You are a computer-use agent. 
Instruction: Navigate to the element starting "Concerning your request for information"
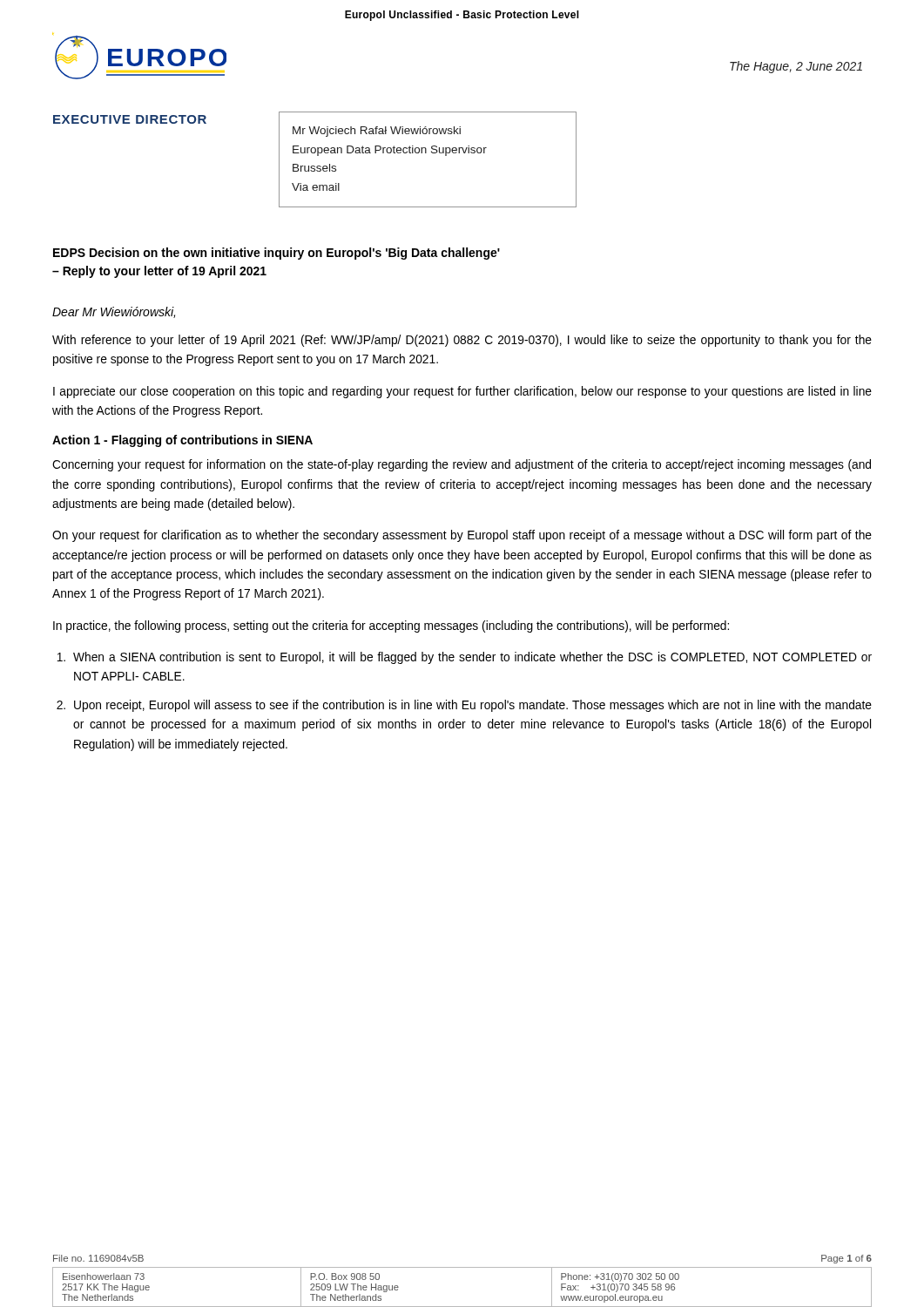click(462, 485)
